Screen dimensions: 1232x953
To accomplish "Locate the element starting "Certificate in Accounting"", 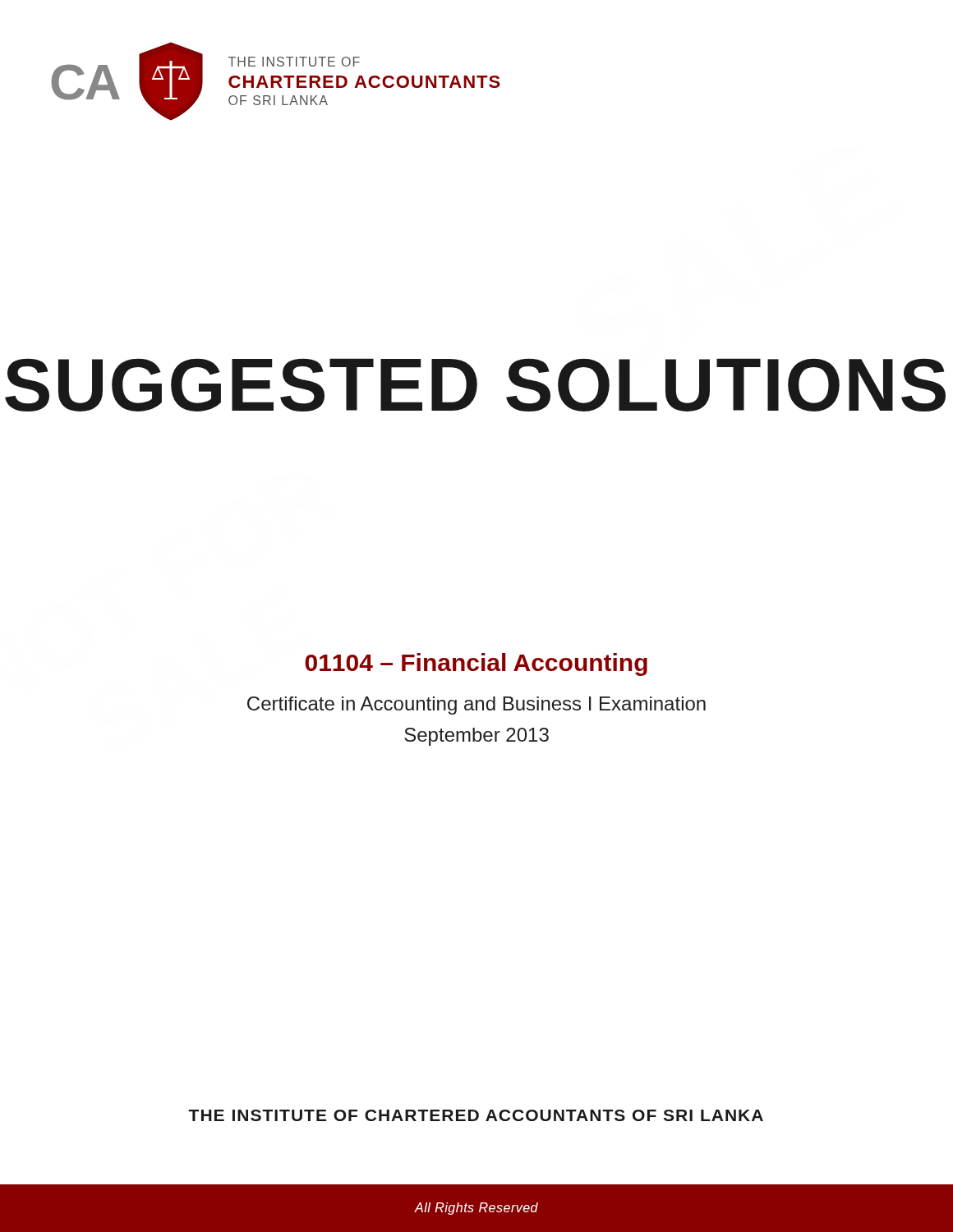I will pos(476,720).
